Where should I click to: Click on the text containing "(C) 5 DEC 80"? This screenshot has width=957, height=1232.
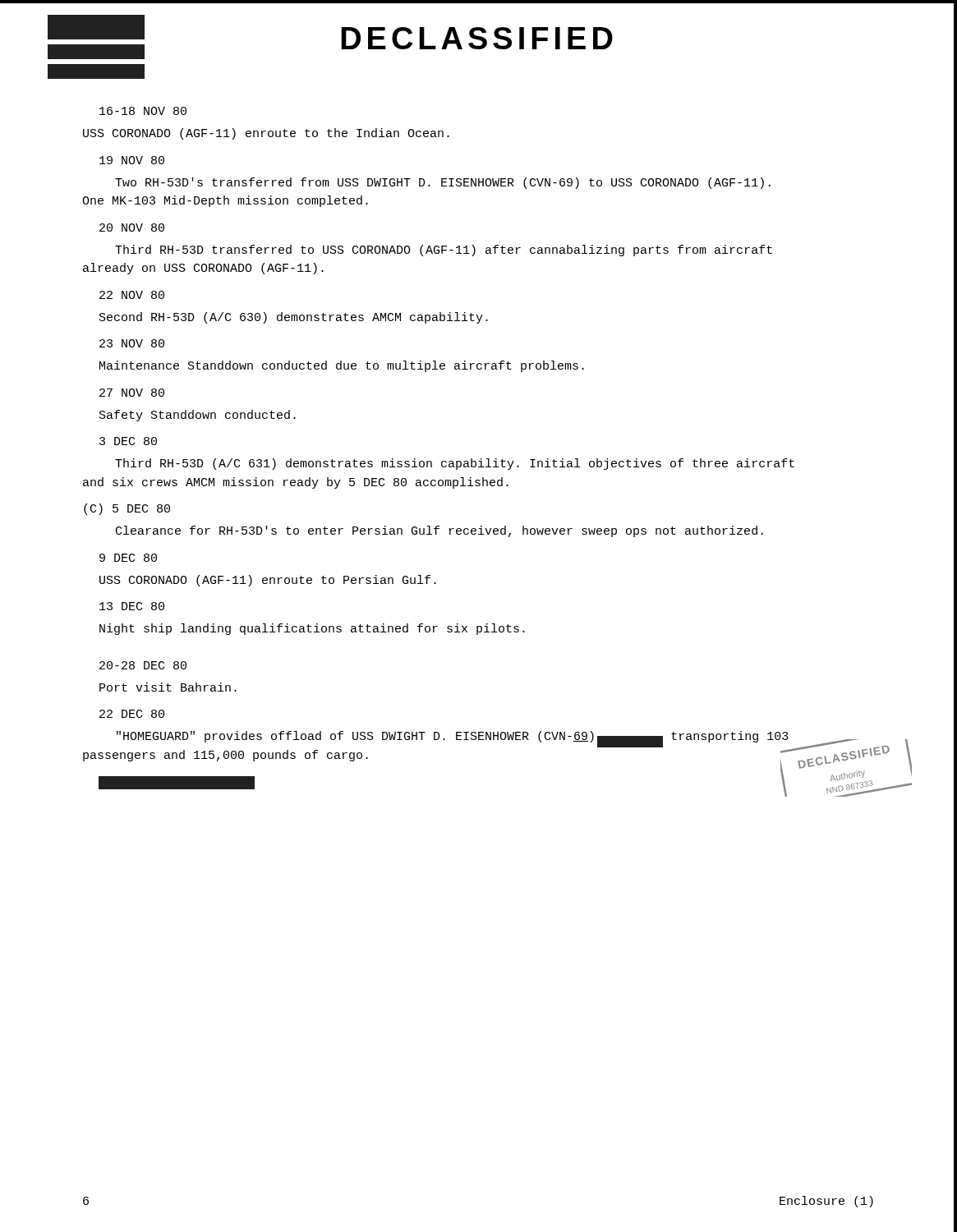pos(127,510)
